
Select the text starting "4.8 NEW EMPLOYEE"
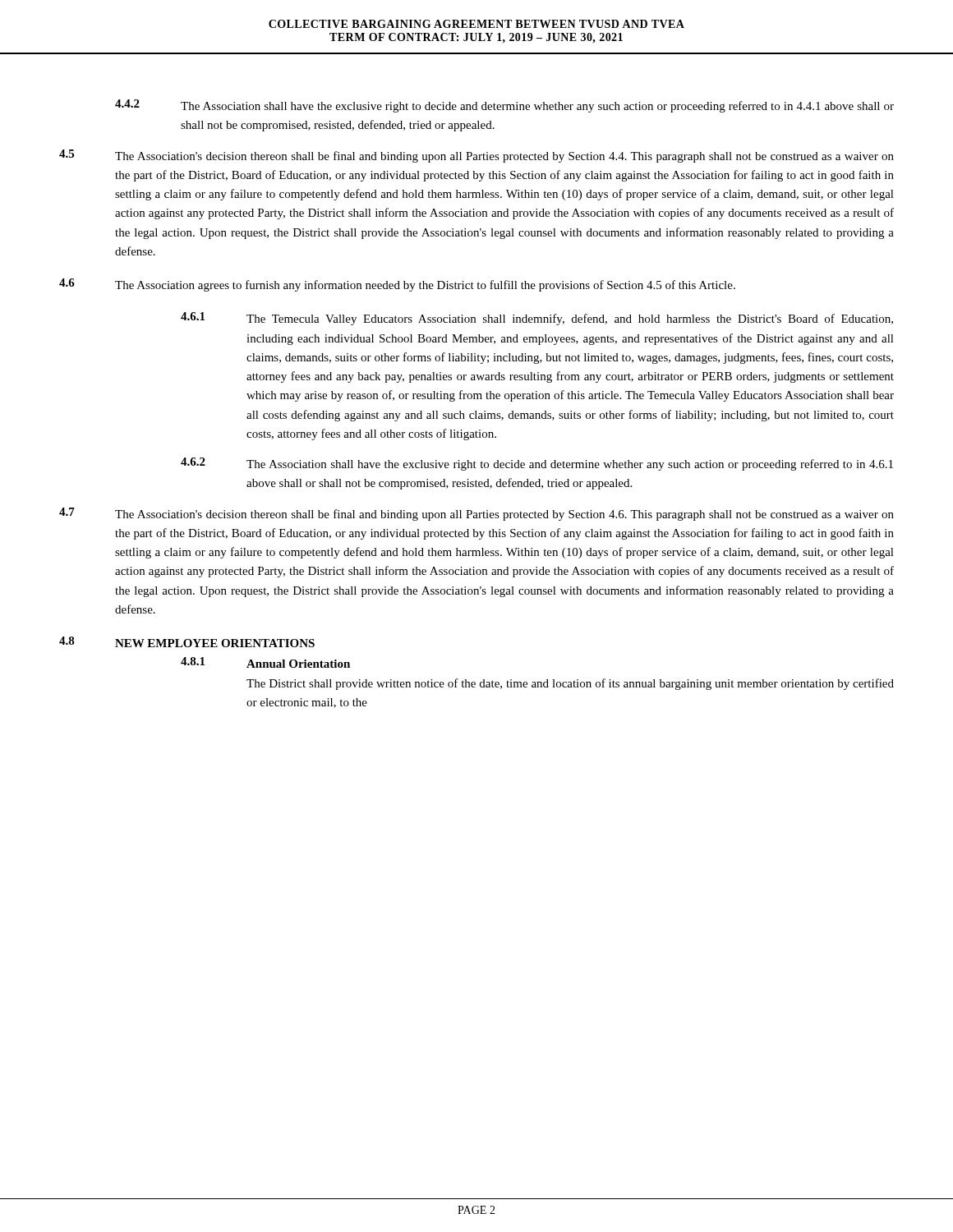[187, 642]
